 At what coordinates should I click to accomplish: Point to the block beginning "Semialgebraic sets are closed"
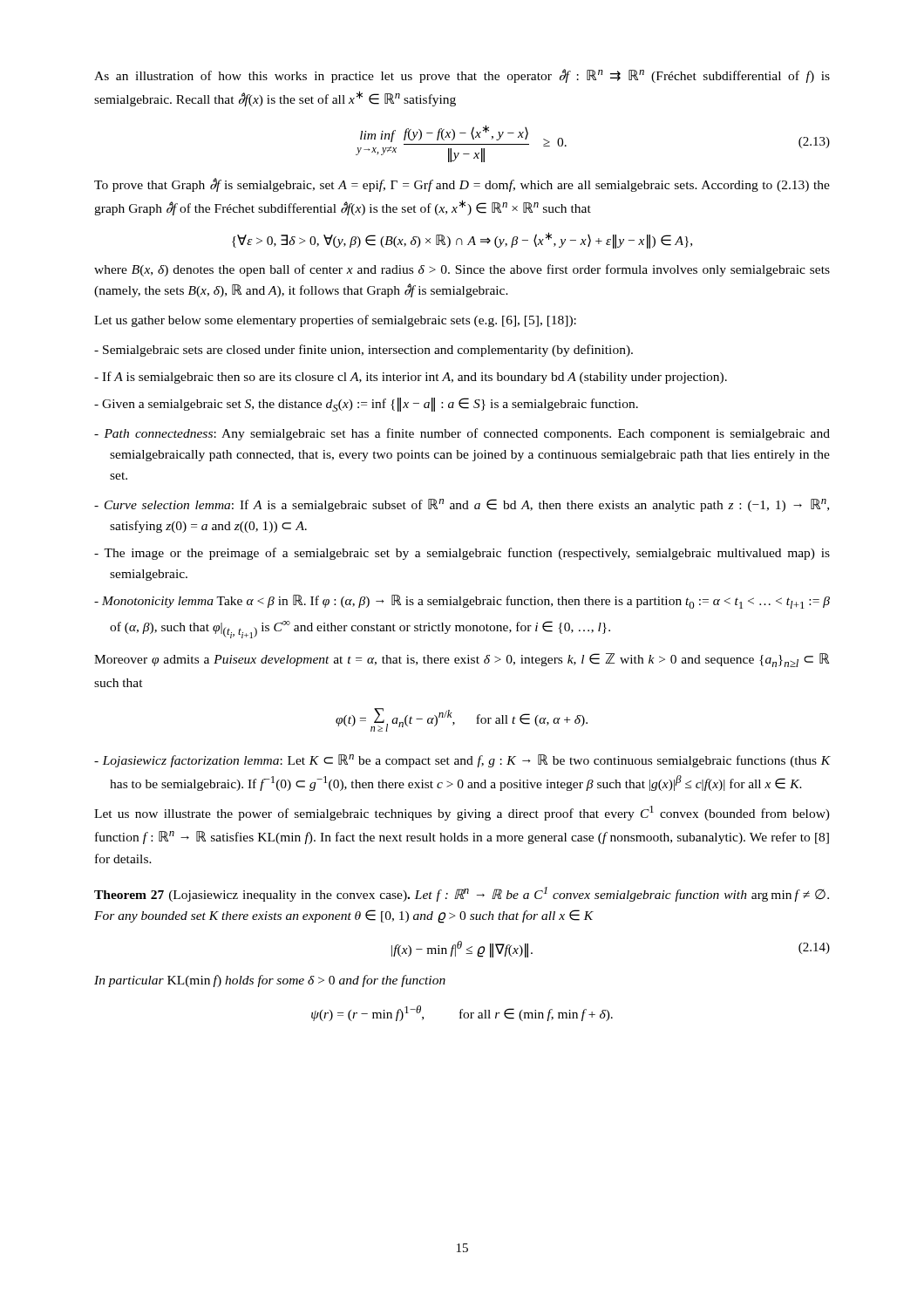[462, 349]
